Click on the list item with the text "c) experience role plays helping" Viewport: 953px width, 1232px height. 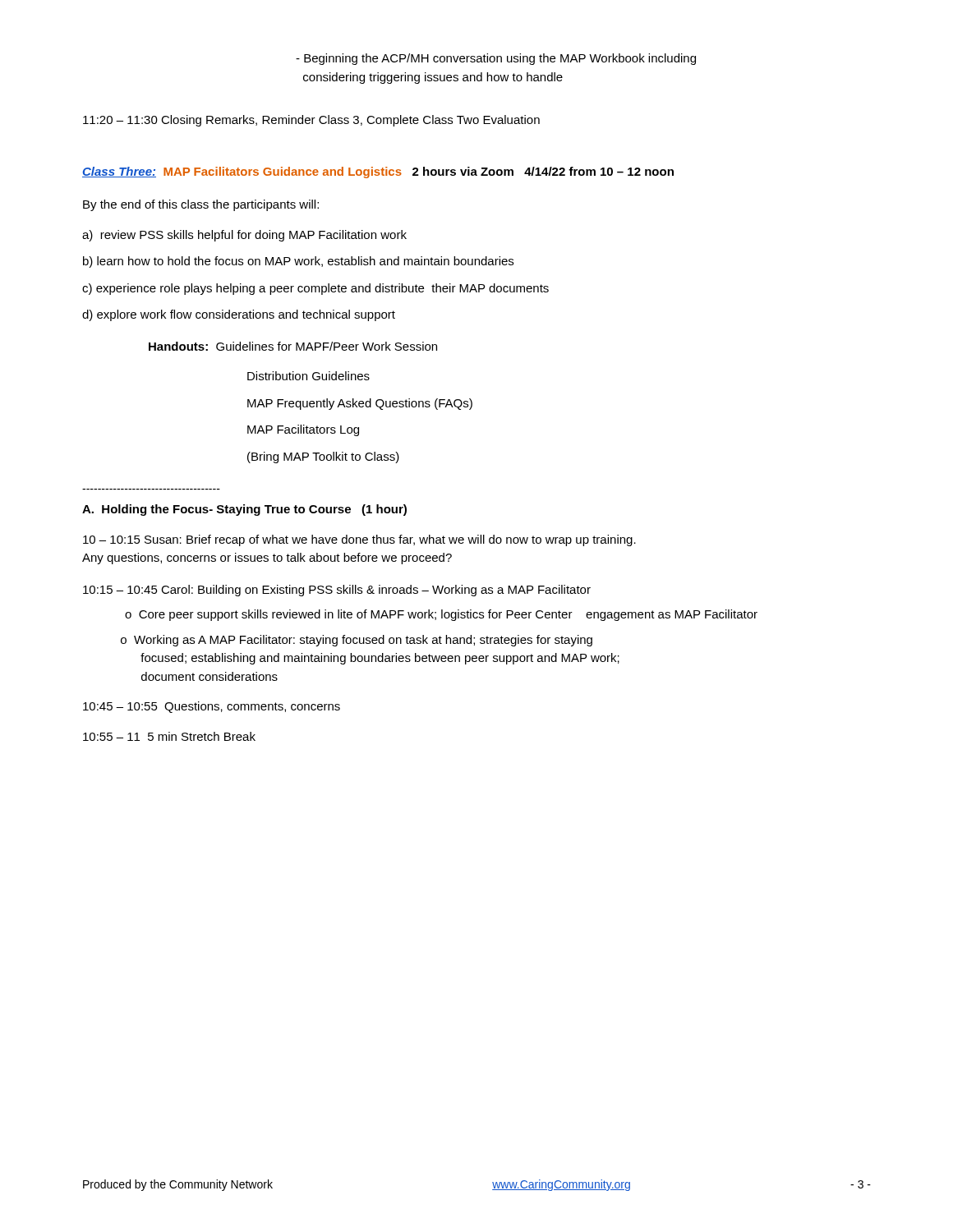tap(316, 287)
